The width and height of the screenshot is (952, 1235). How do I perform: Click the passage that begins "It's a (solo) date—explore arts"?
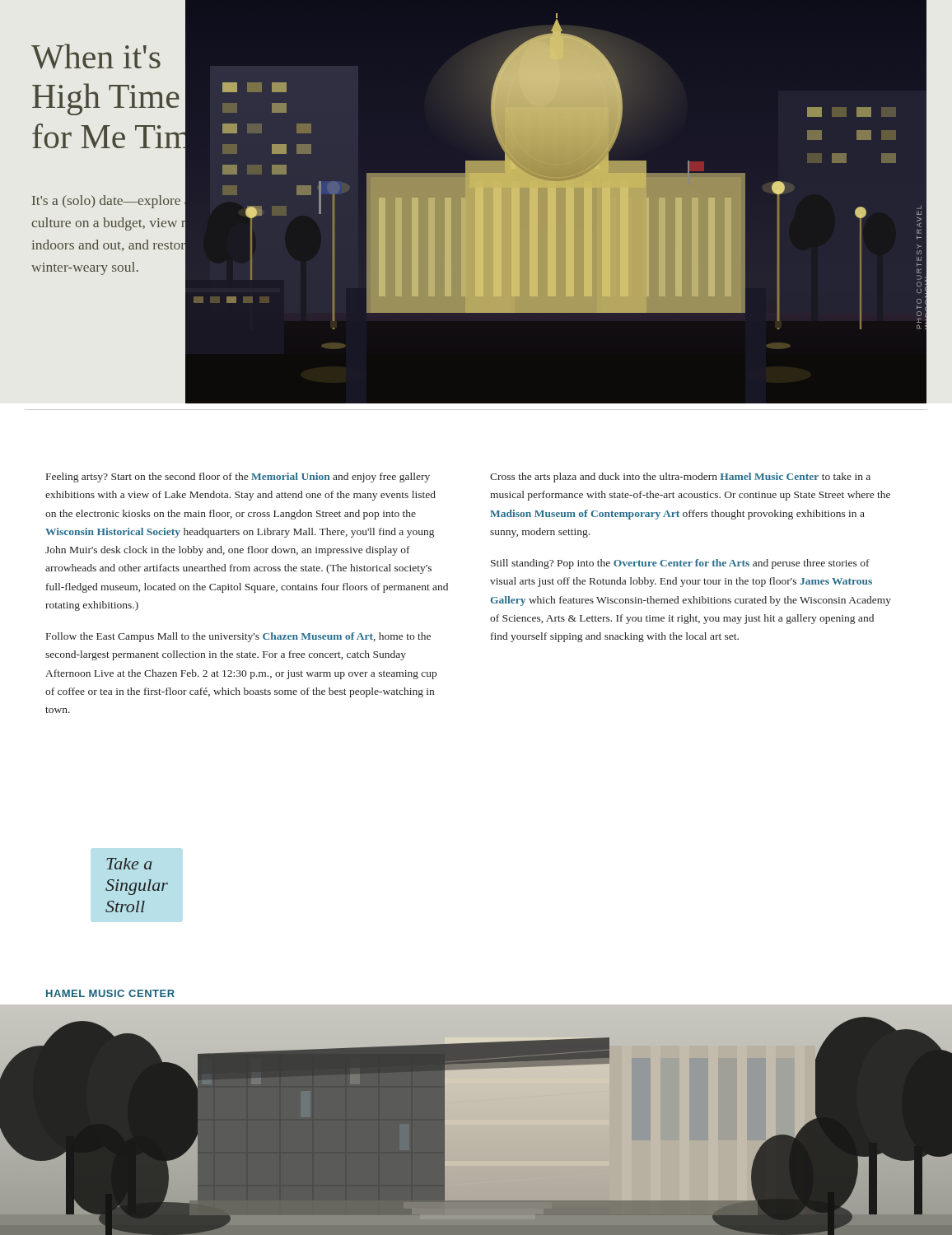click(x=136, y=234)
